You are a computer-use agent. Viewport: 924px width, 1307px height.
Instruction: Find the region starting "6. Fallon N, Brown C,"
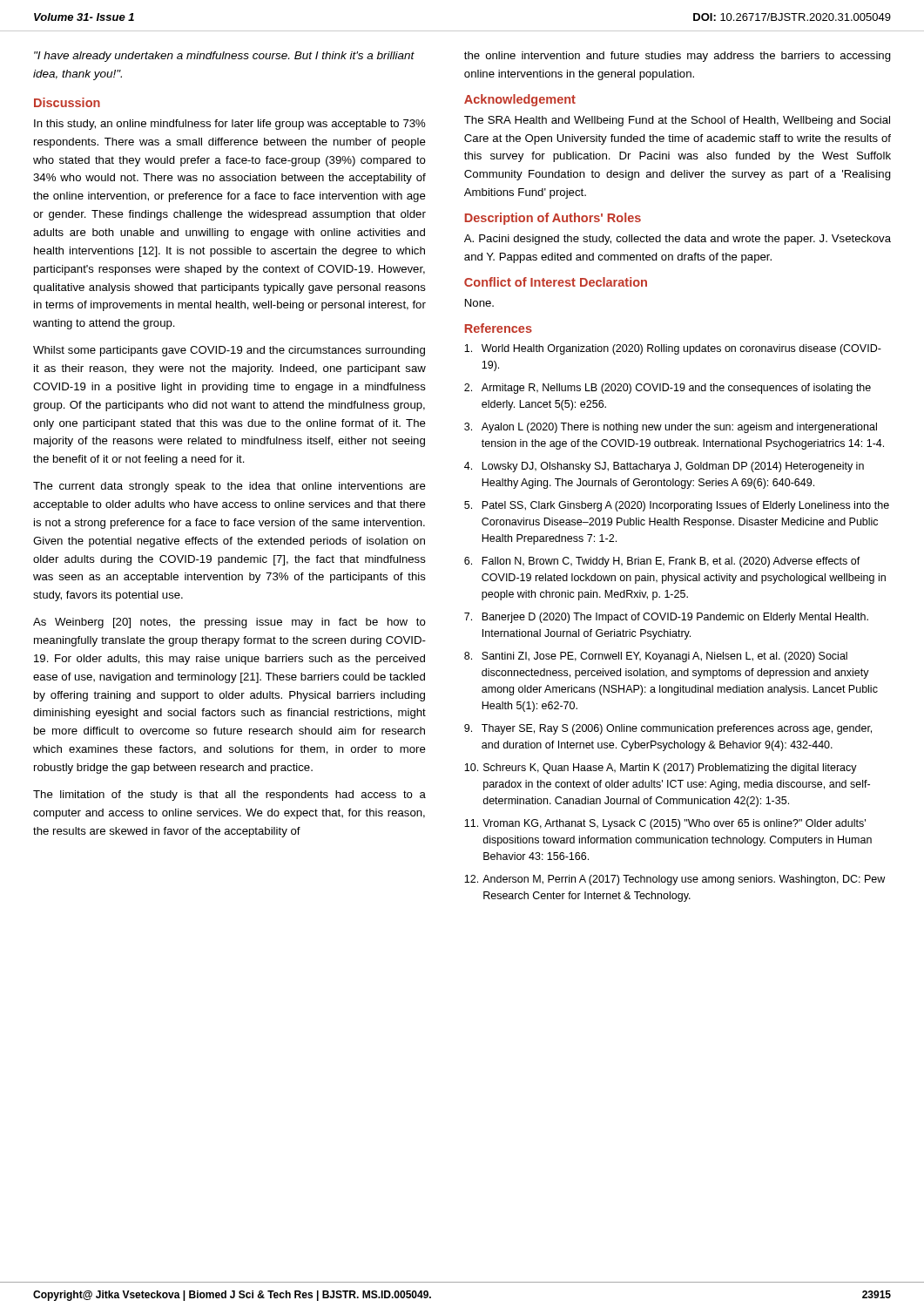point(677,578)
